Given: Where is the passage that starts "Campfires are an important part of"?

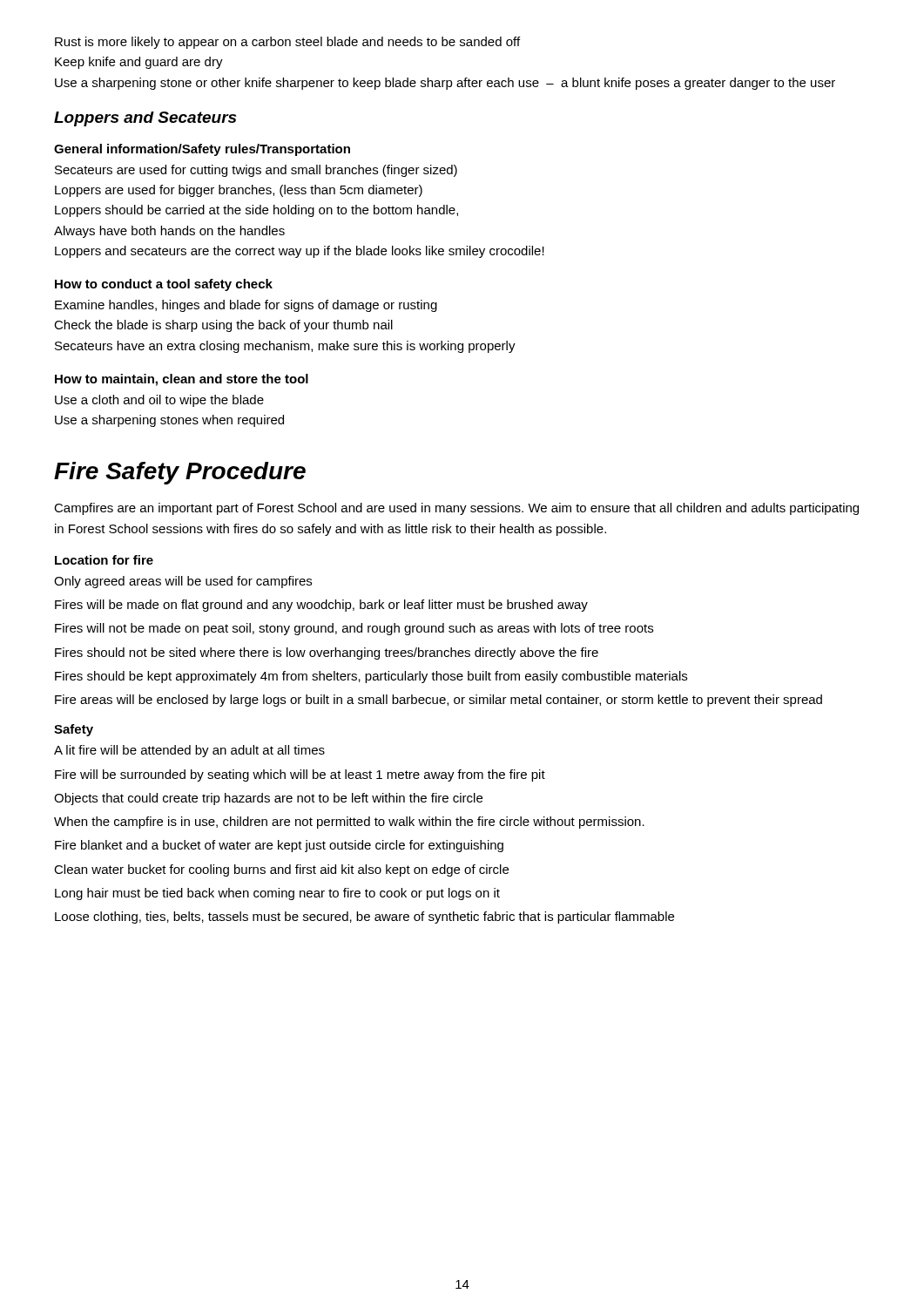Looking at the screenshot, I should click(457, 518).
